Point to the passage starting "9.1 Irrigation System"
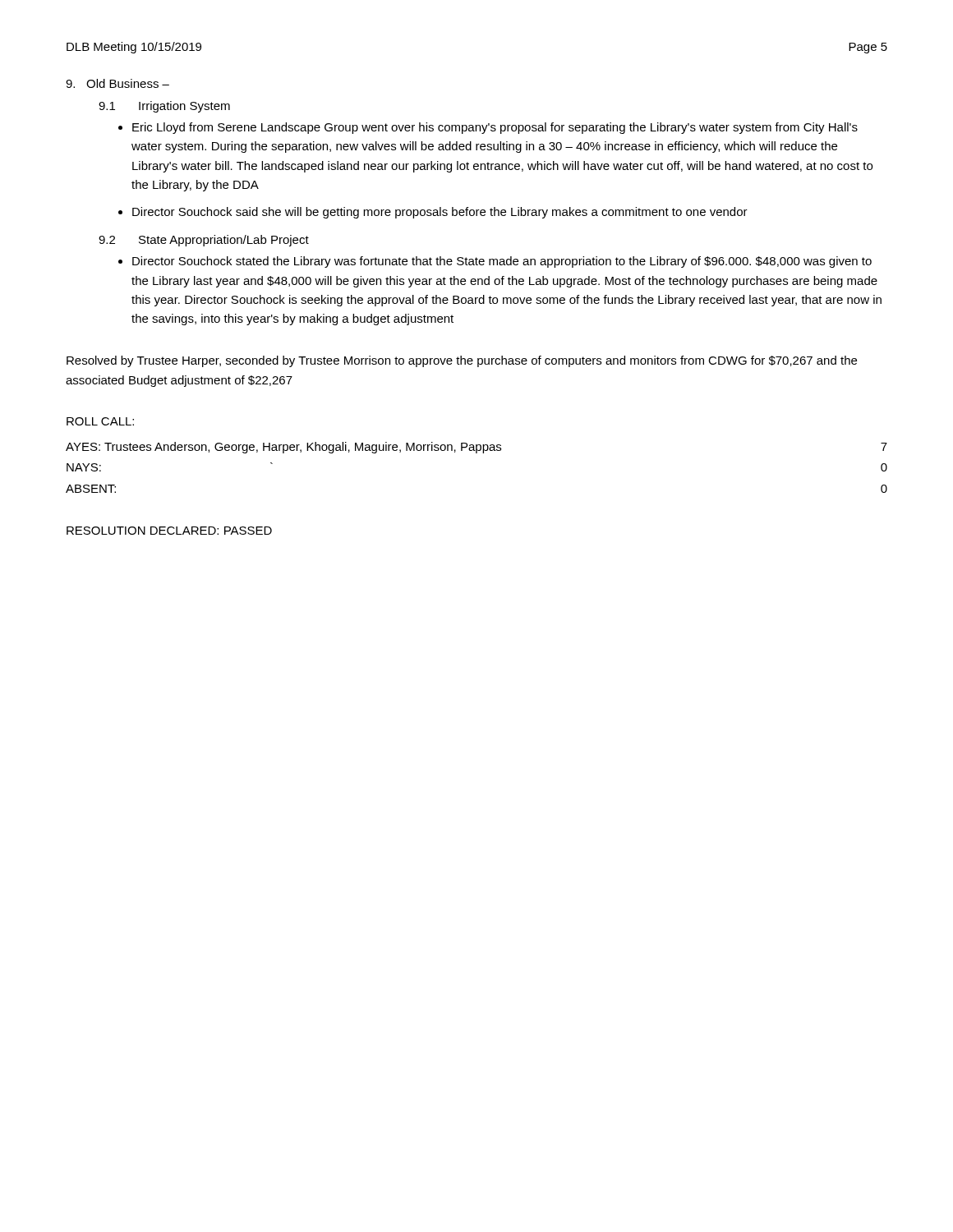Screen dimensions: 1232x953 [x=165, y=106]
